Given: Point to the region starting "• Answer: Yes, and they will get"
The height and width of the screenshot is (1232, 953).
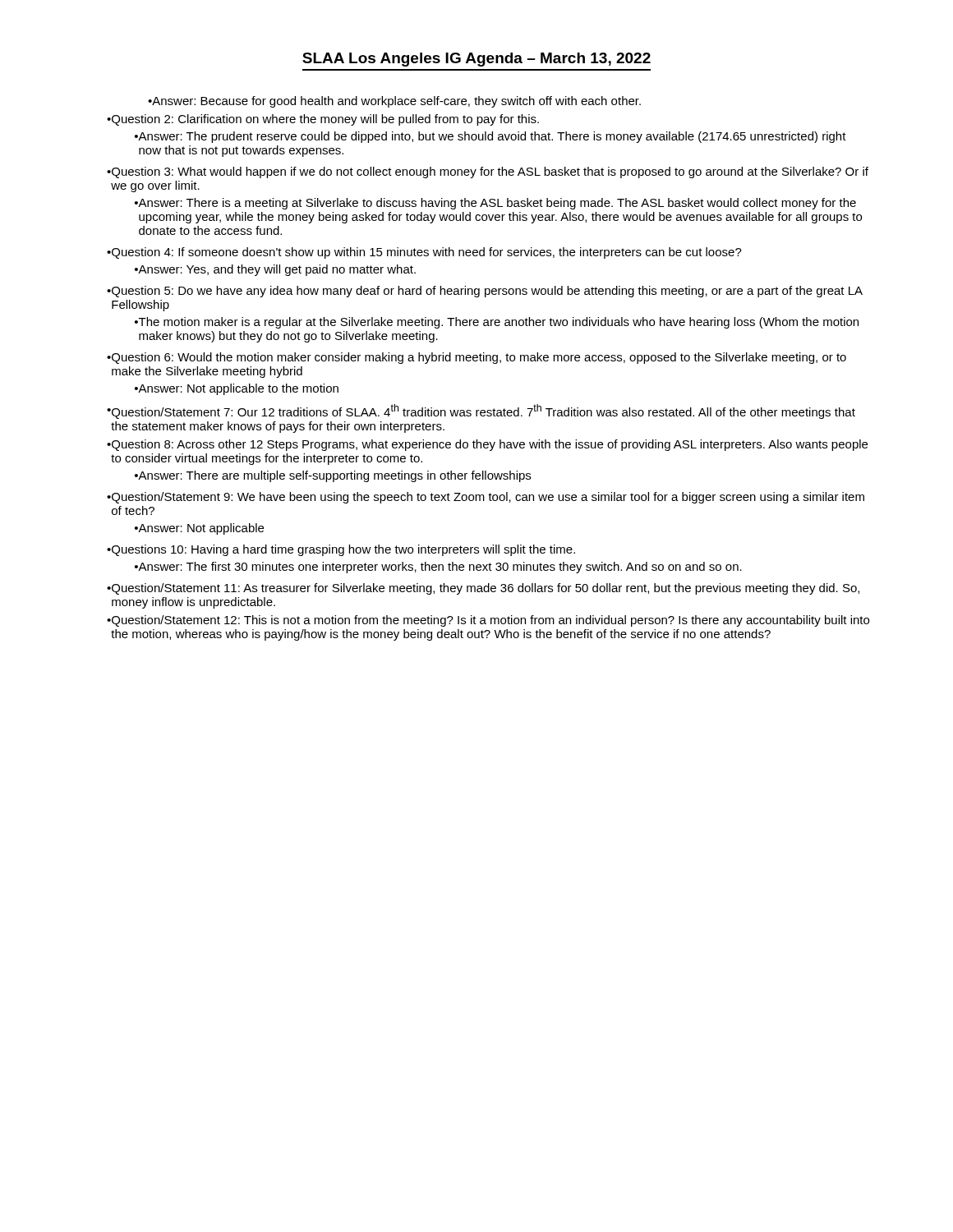Looking at the screenshot, I should [x=275, y=269].
